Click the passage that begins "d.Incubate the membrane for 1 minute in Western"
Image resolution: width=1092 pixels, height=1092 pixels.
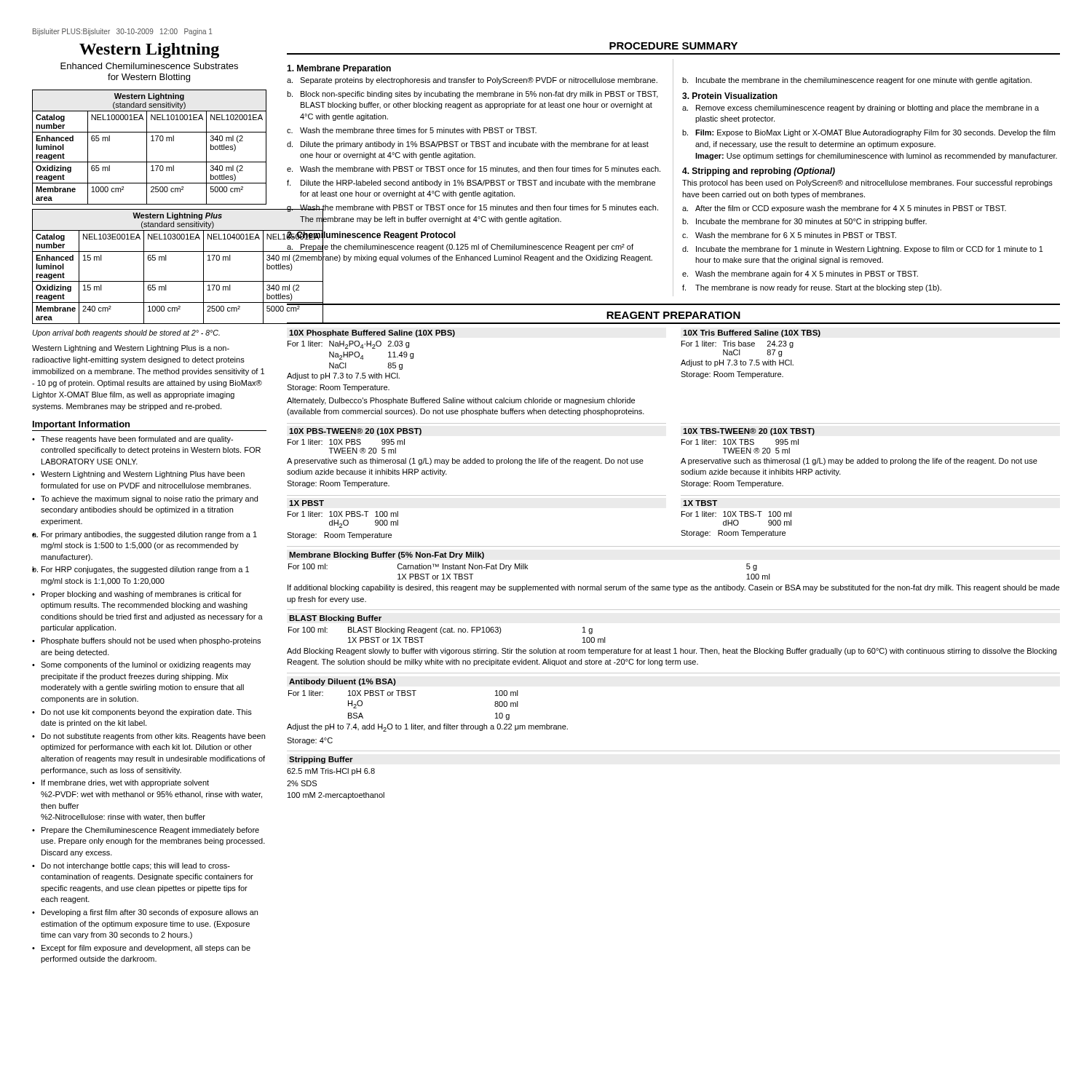click(863, 254)
